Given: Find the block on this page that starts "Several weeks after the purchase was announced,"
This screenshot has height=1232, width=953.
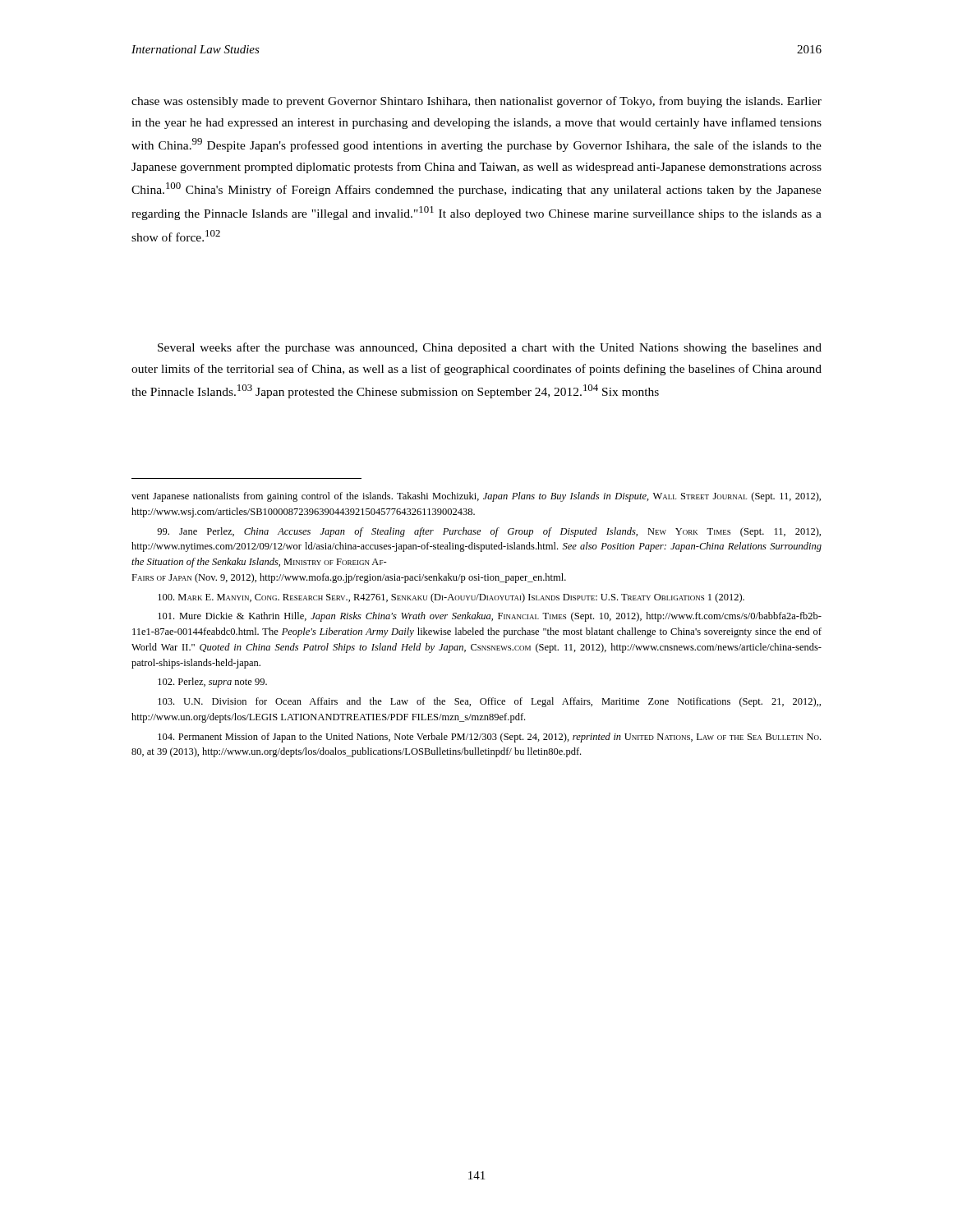Looking at the screenshot, I should point(476,369).
